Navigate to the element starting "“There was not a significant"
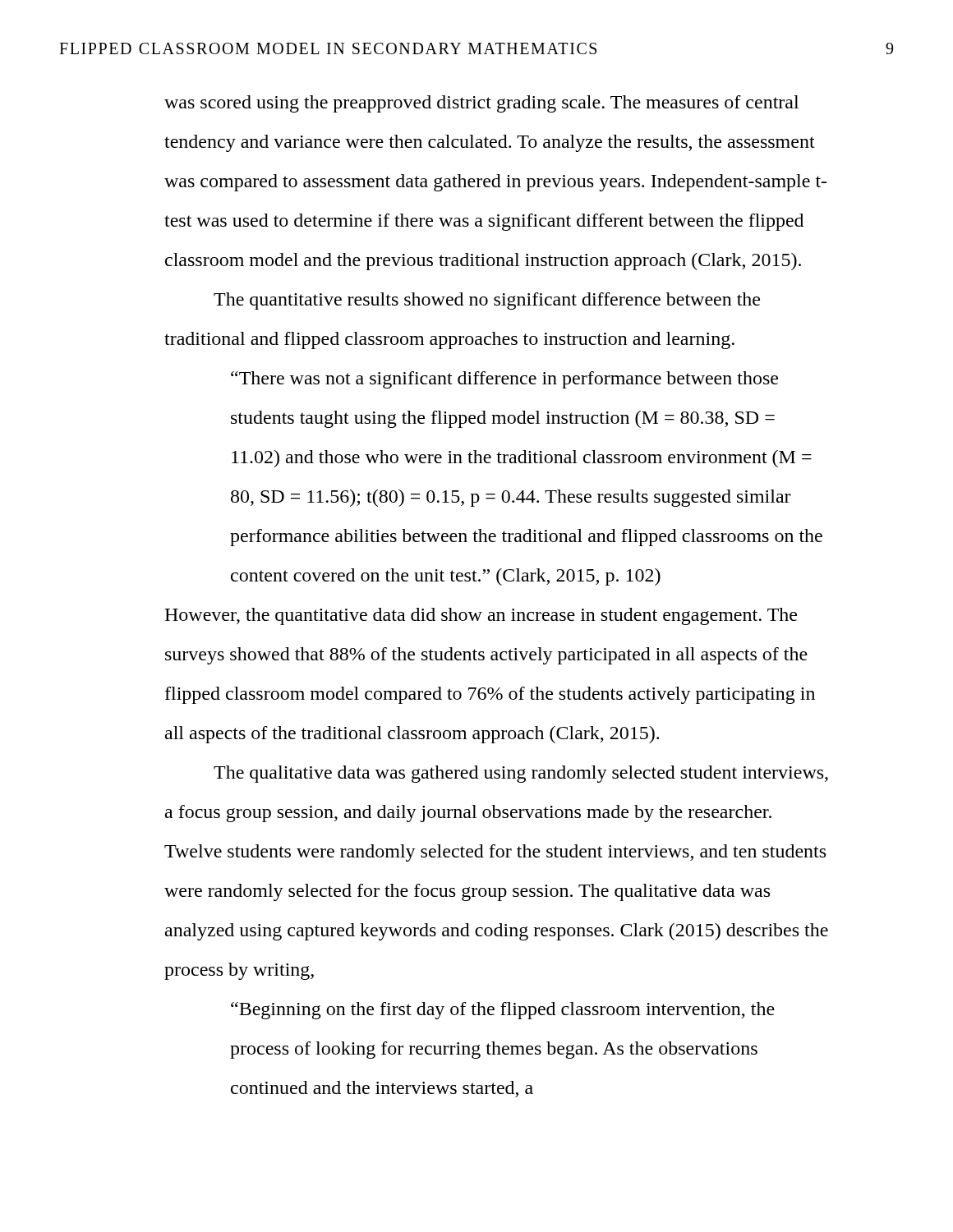 [x=504, y=380]
